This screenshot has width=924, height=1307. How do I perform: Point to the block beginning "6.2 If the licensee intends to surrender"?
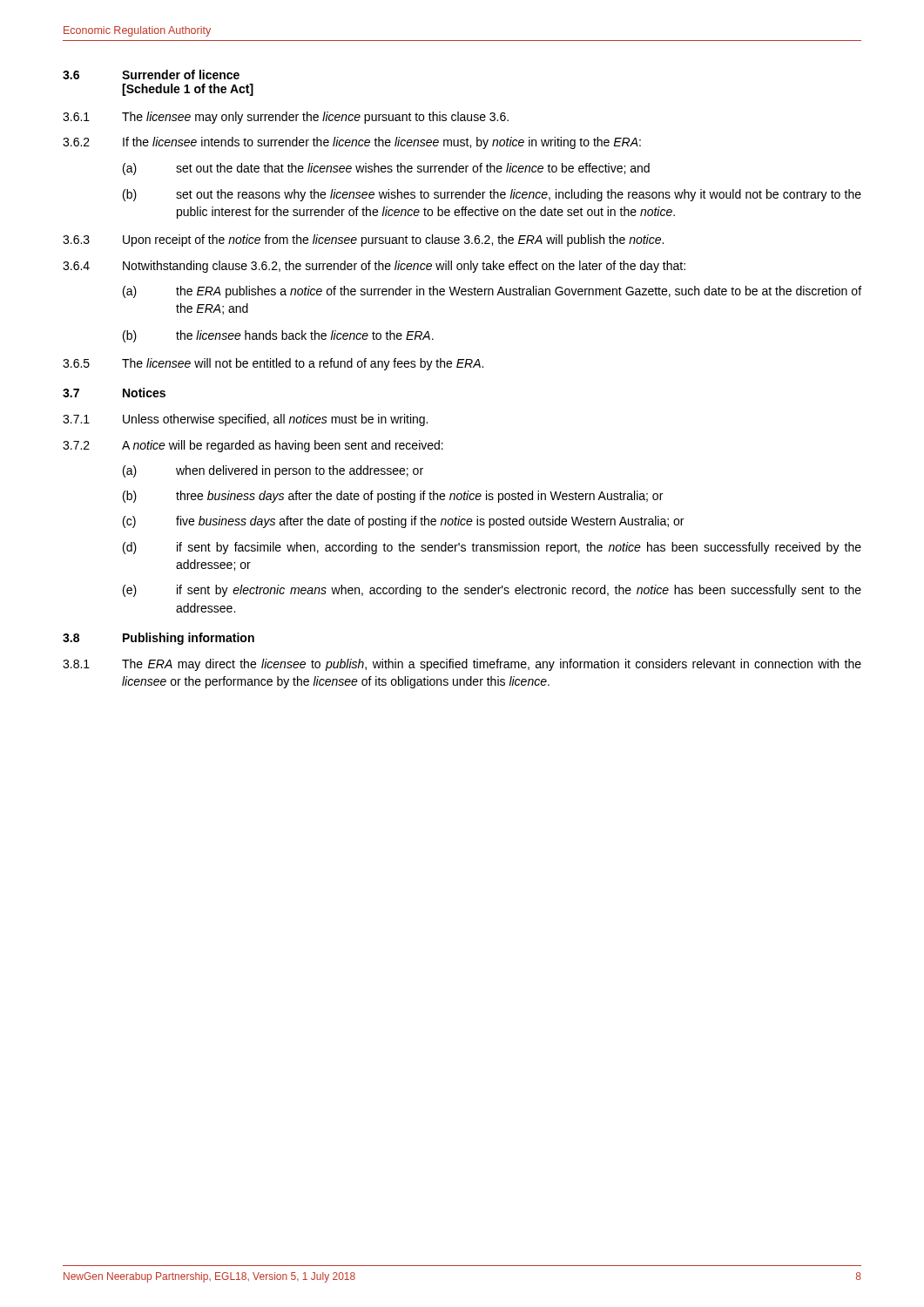pos(462,142)
